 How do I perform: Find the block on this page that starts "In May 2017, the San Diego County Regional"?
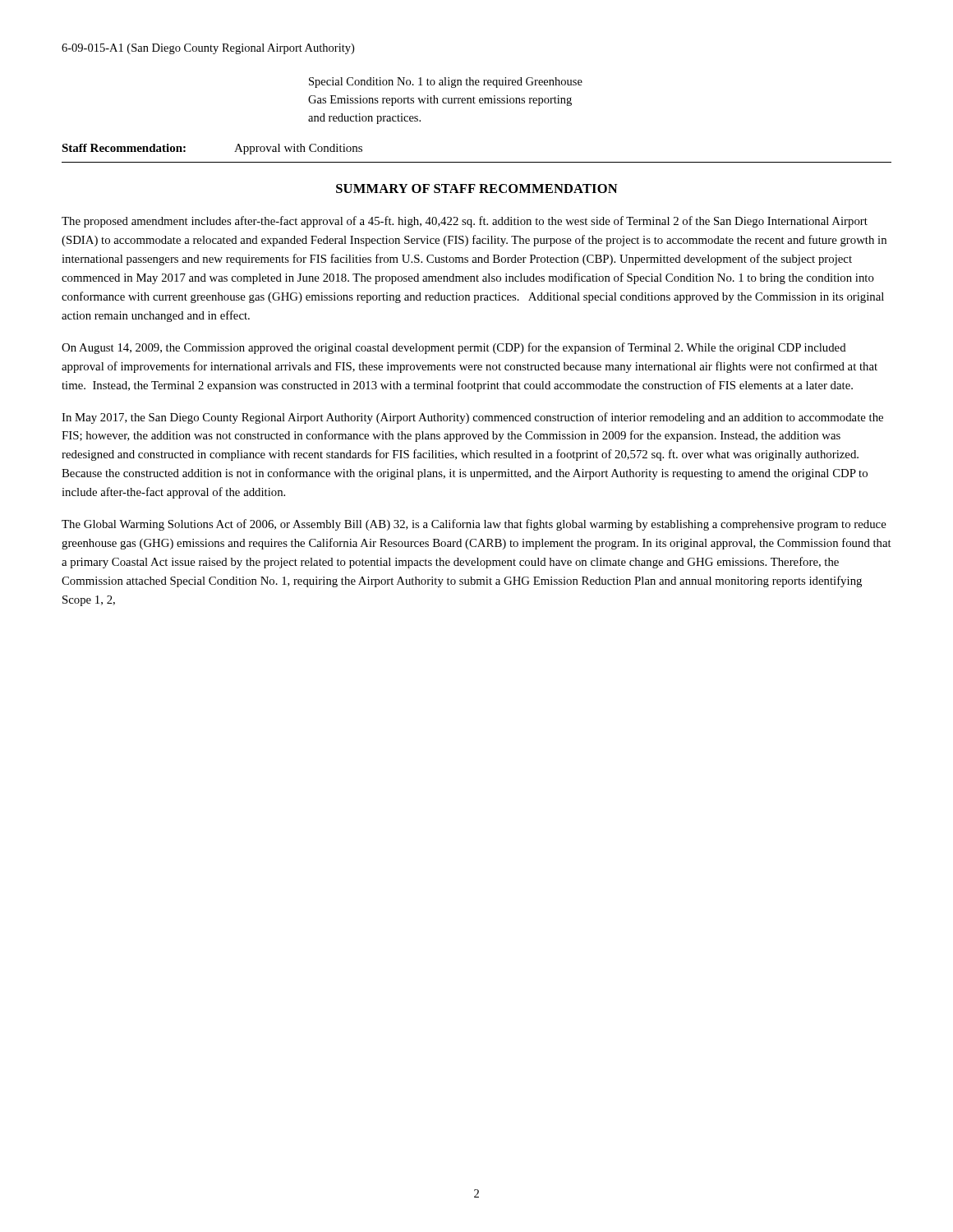[473, 454]
